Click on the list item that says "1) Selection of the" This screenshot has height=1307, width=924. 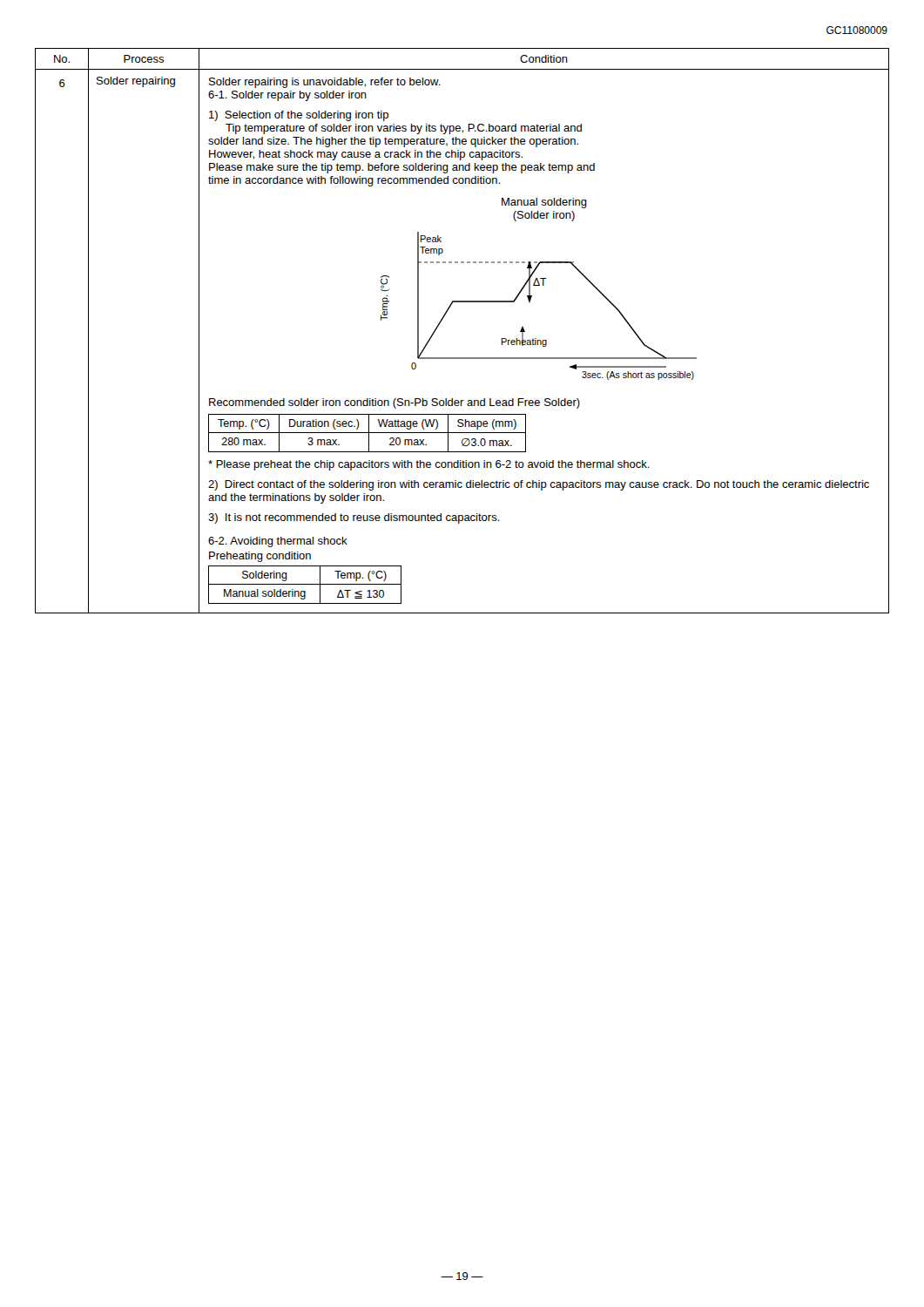(402, 147)
